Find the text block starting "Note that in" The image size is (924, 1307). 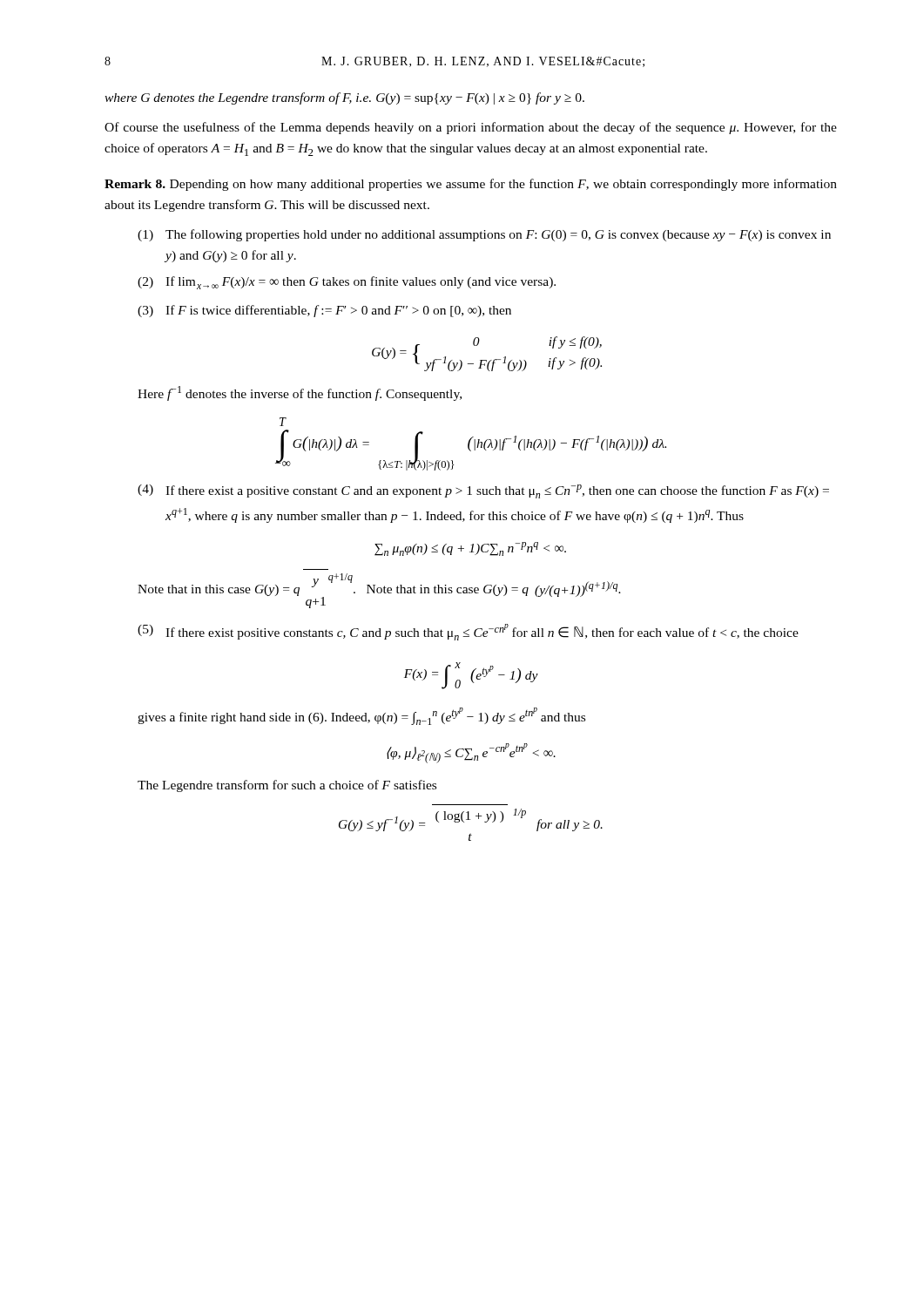(379, 591)
